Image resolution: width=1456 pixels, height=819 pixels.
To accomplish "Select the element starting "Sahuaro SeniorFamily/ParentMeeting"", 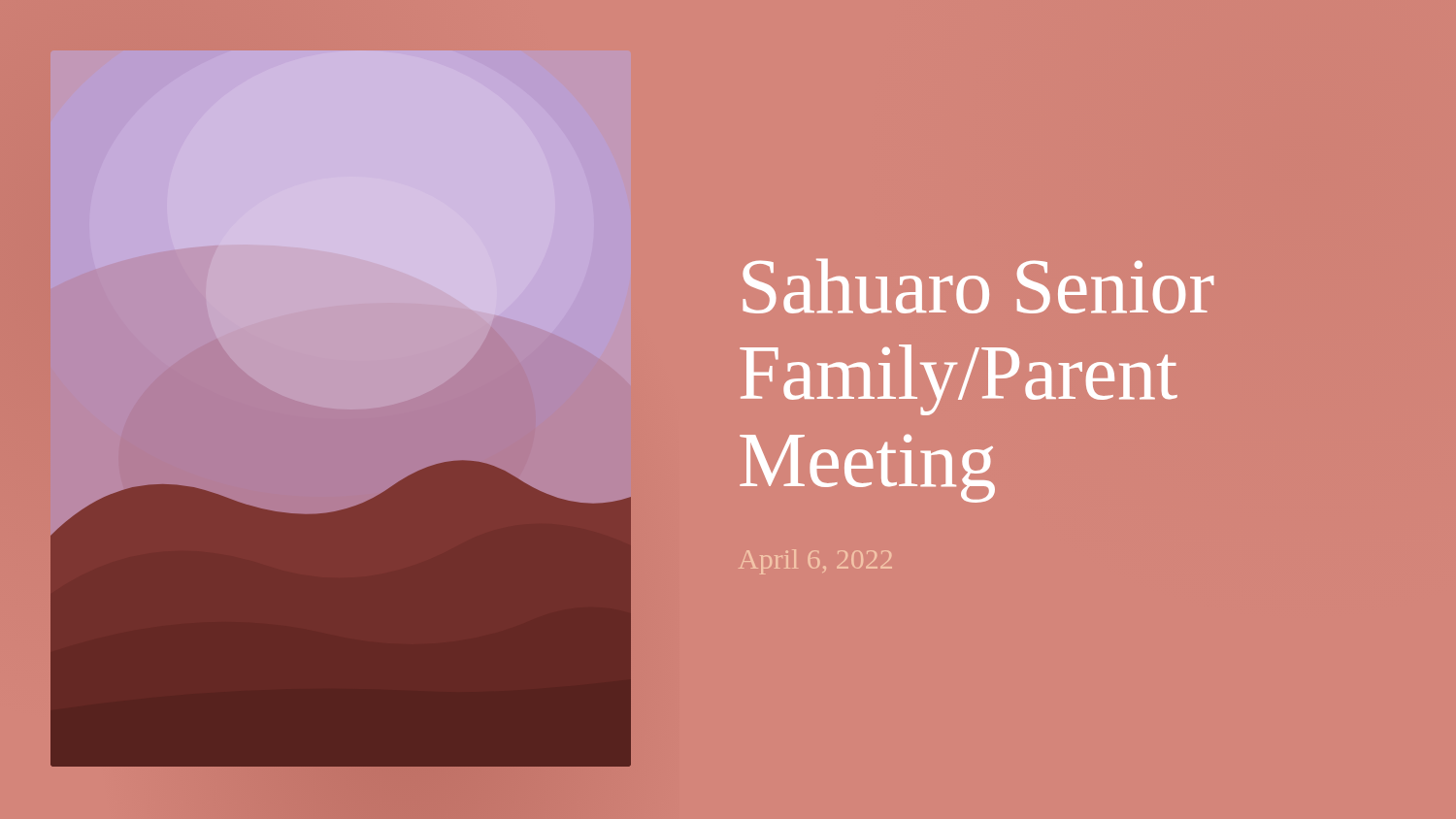I will (x=1068, y=374).
